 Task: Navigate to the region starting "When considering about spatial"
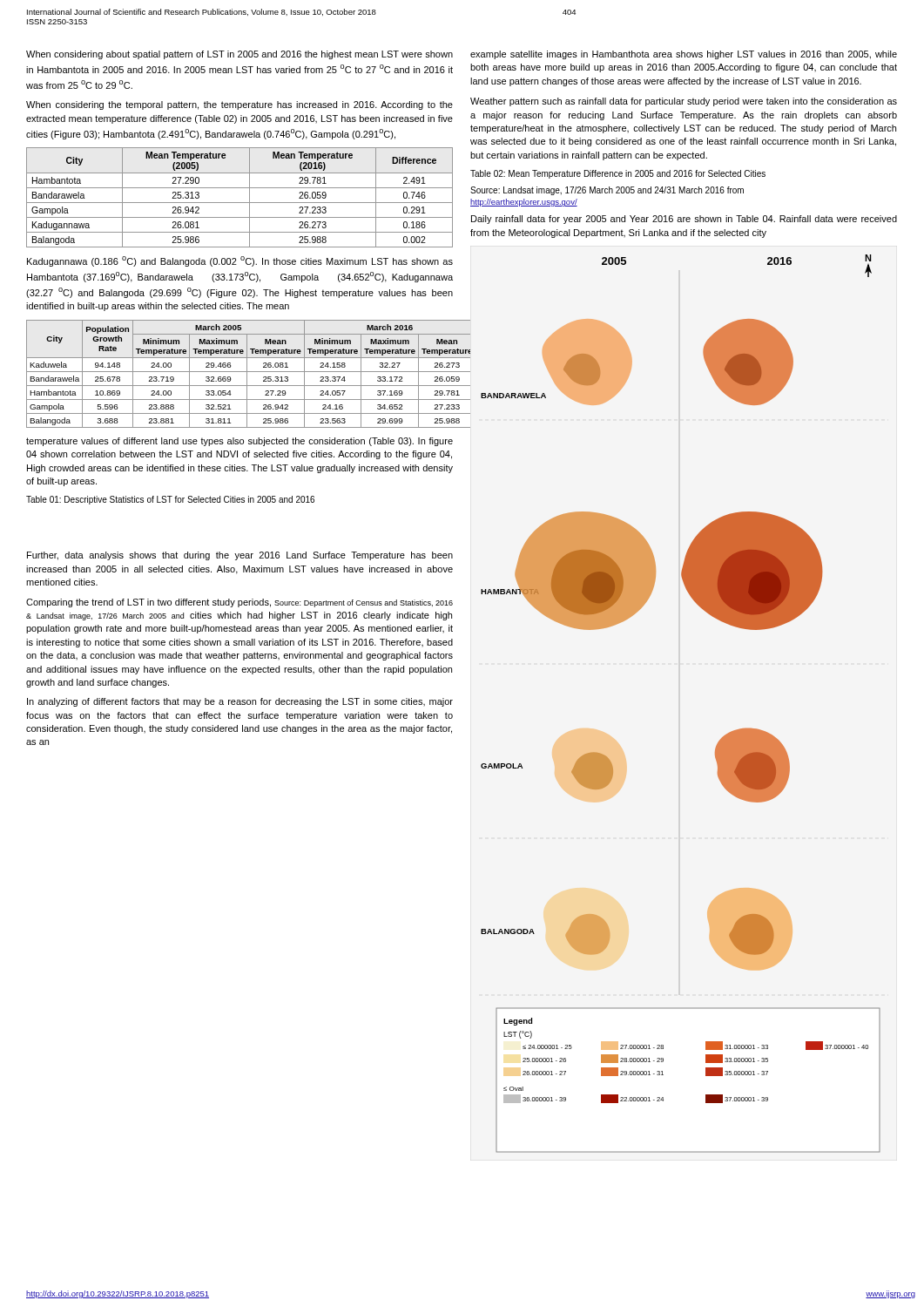240,70
